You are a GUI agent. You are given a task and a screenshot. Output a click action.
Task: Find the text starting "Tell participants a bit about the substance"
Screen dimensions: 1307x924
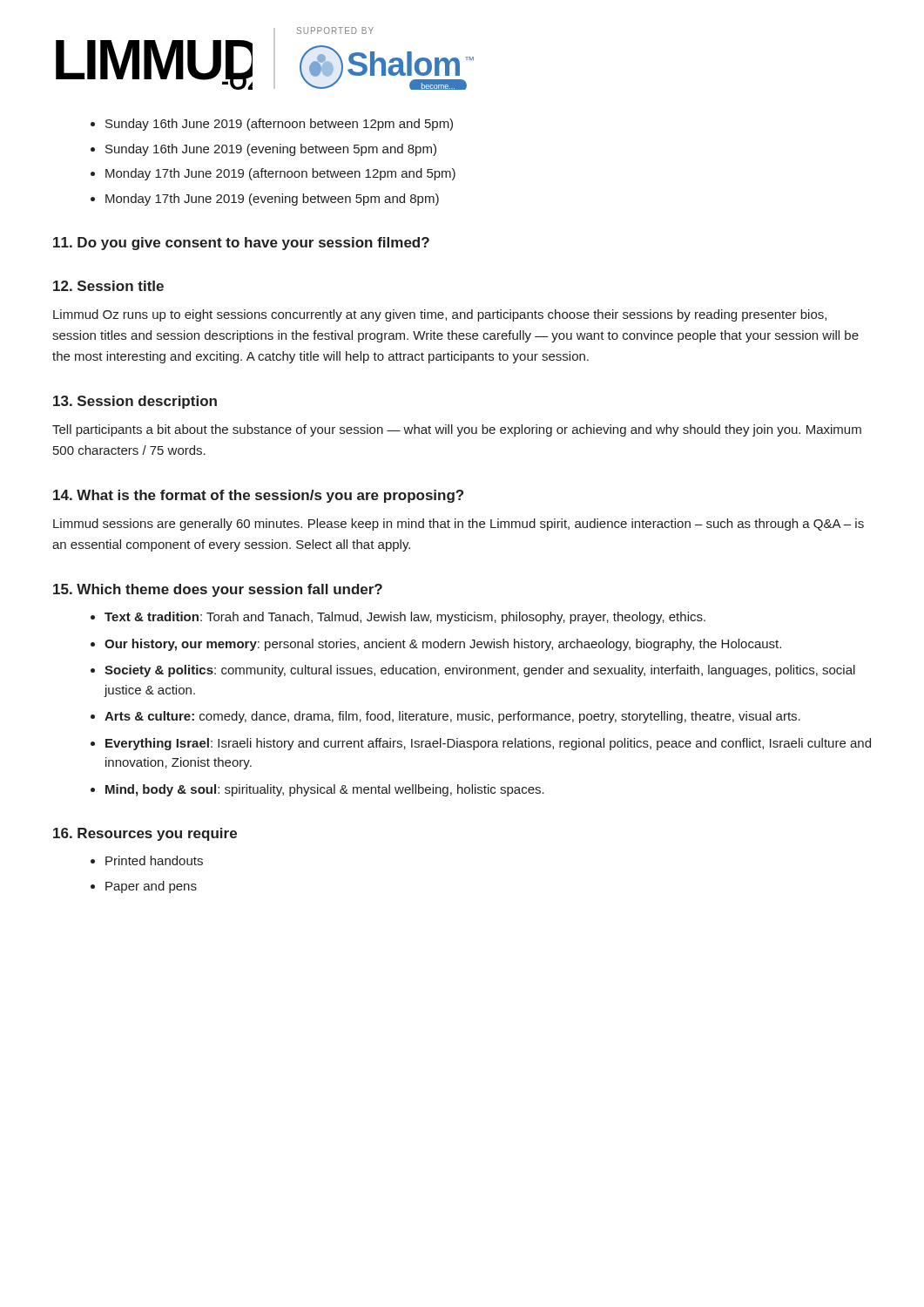pyautogui.click(x=457, y=440)
